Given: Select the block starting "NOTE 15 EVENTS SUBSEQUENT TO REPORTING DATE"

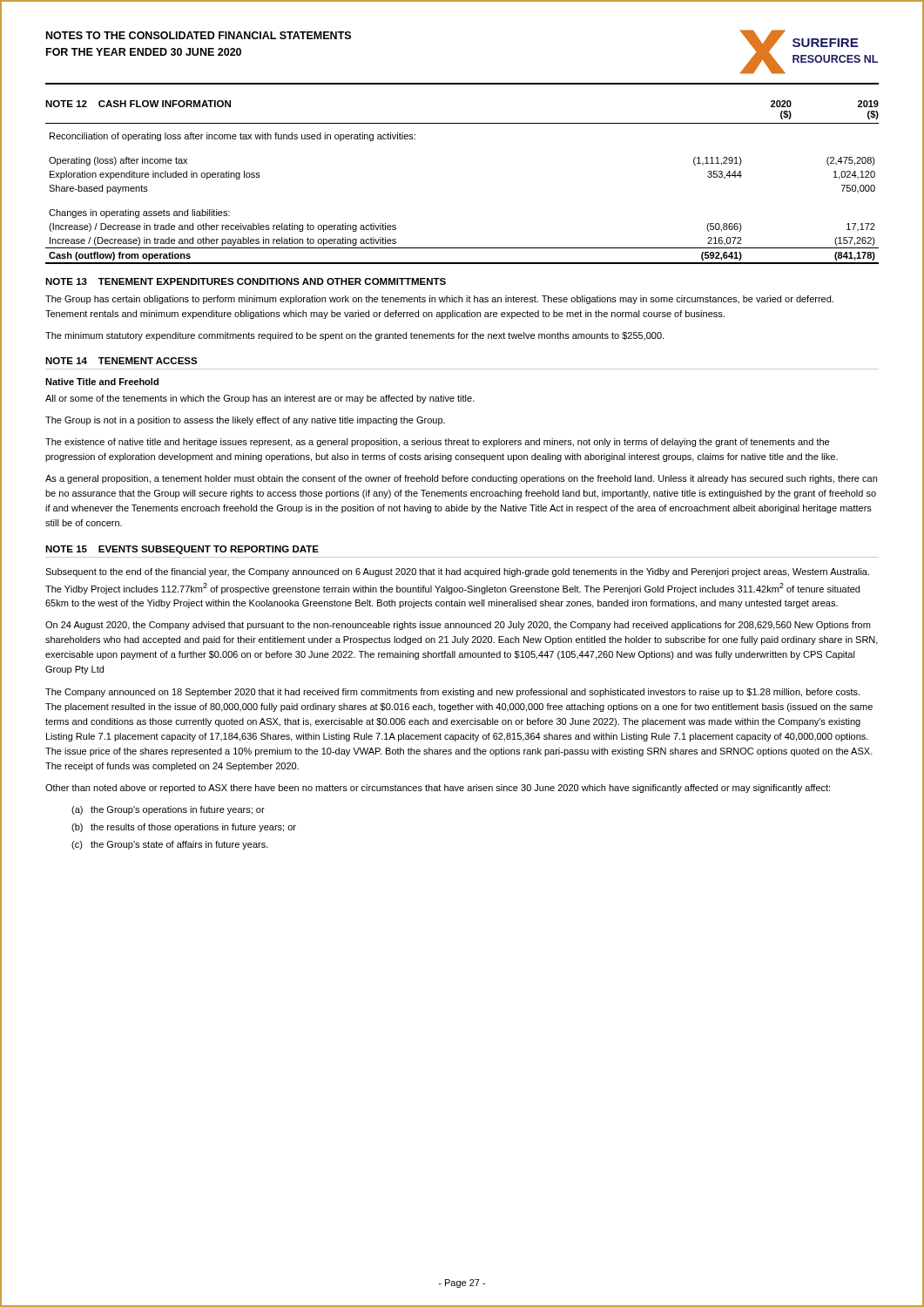Looking at the screenshot, I should pos(182,549).
